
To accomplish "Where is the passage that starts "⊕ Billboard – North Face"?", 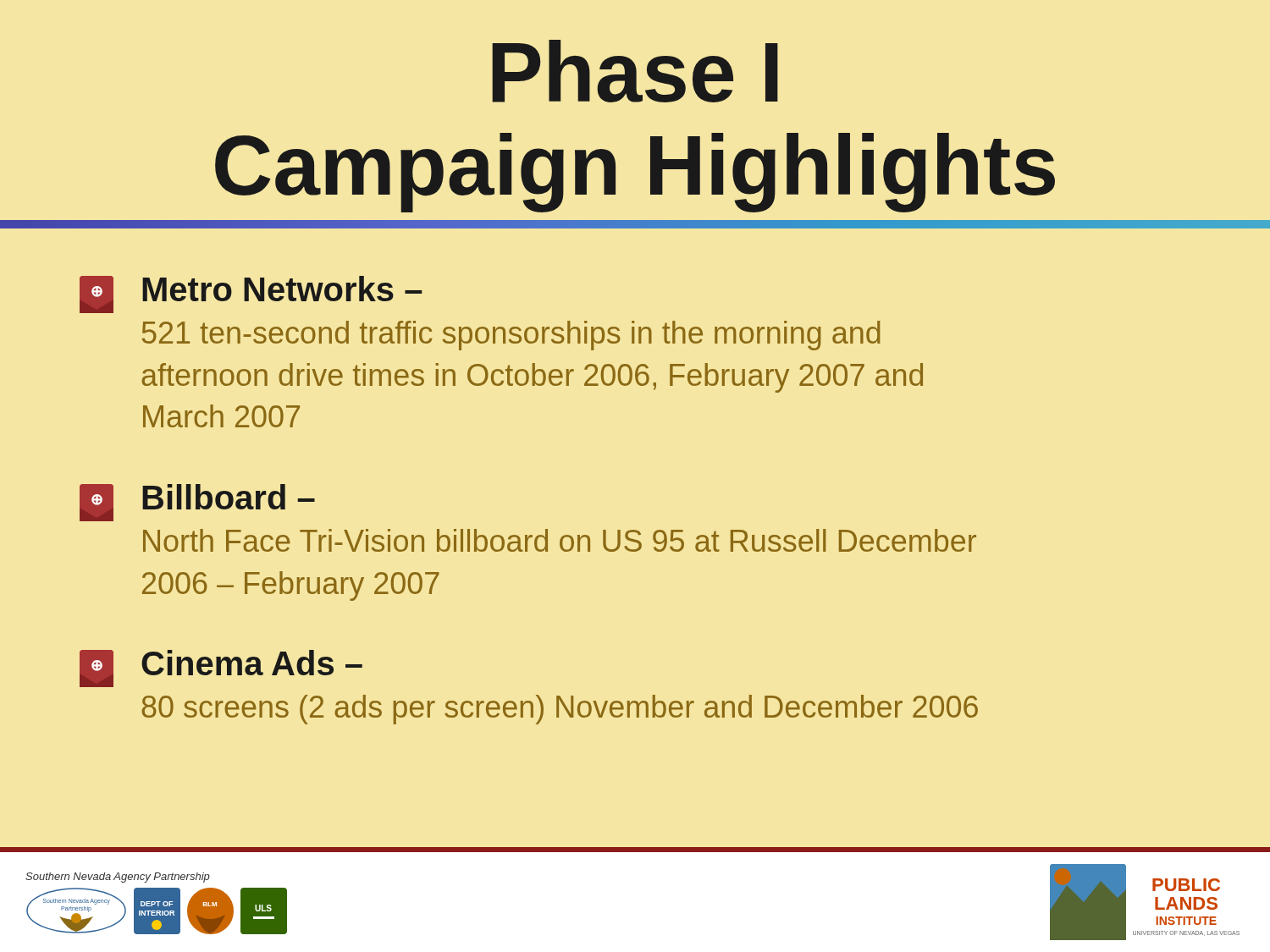I will 527,542.
